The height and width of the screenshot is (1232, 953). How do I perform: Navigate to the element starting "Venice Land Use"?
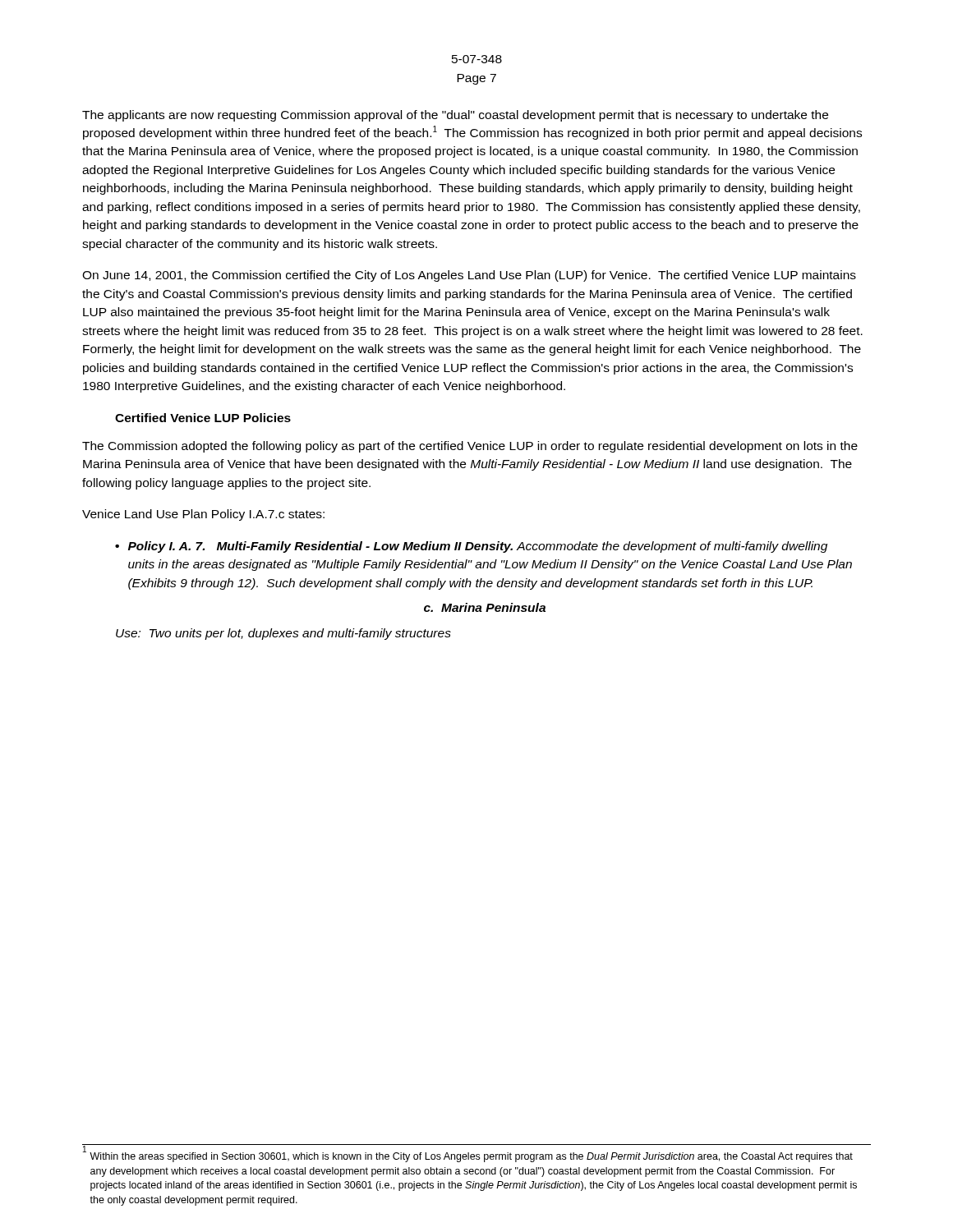pyautogui.click(x=204, y=514)
